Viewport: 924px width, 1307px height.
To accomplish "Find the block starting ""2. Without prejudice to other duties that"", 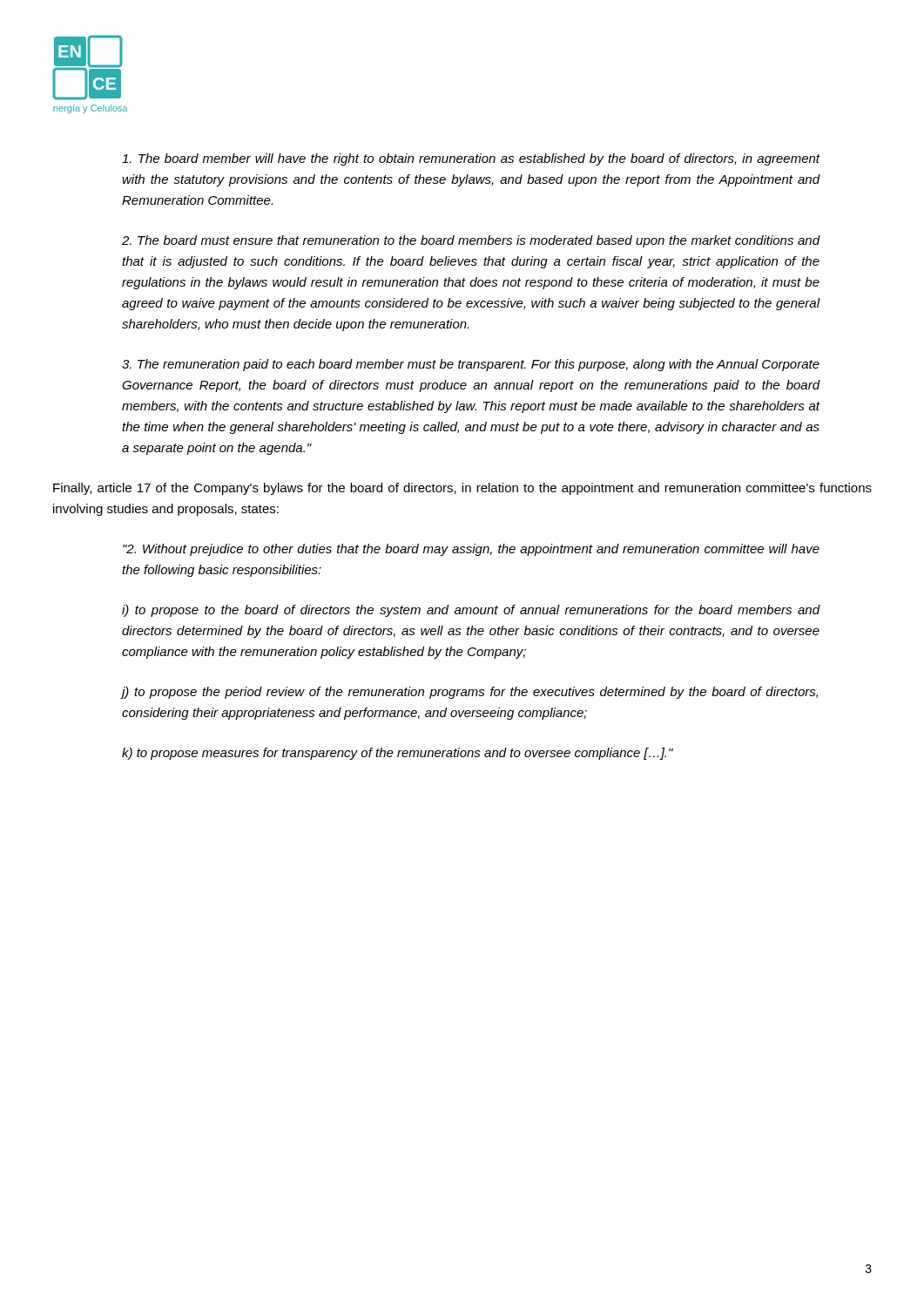I will [x=471, y=559].
